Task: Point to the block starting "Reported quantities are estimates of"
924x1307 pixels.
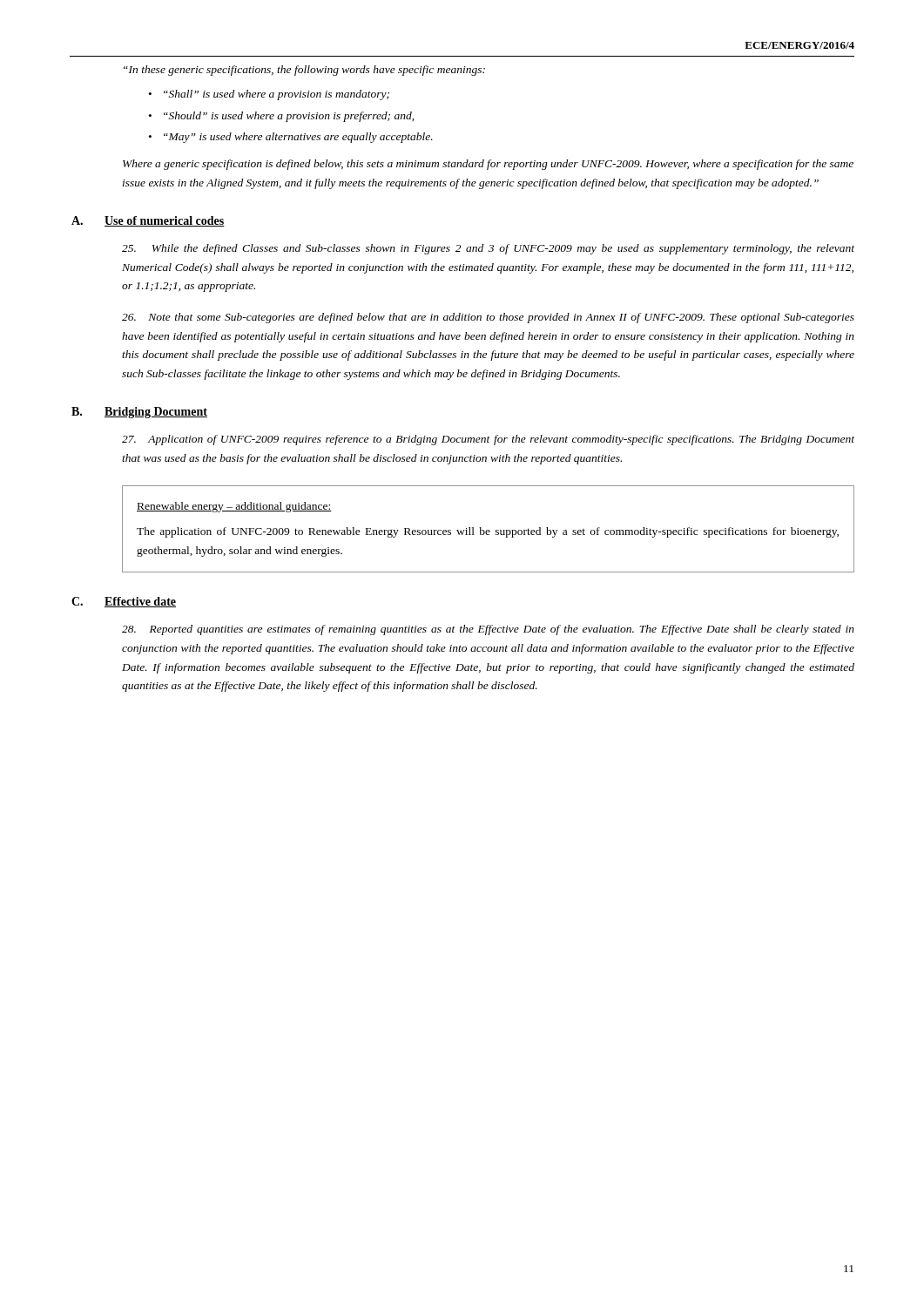Action: click(x=488, y=657)
